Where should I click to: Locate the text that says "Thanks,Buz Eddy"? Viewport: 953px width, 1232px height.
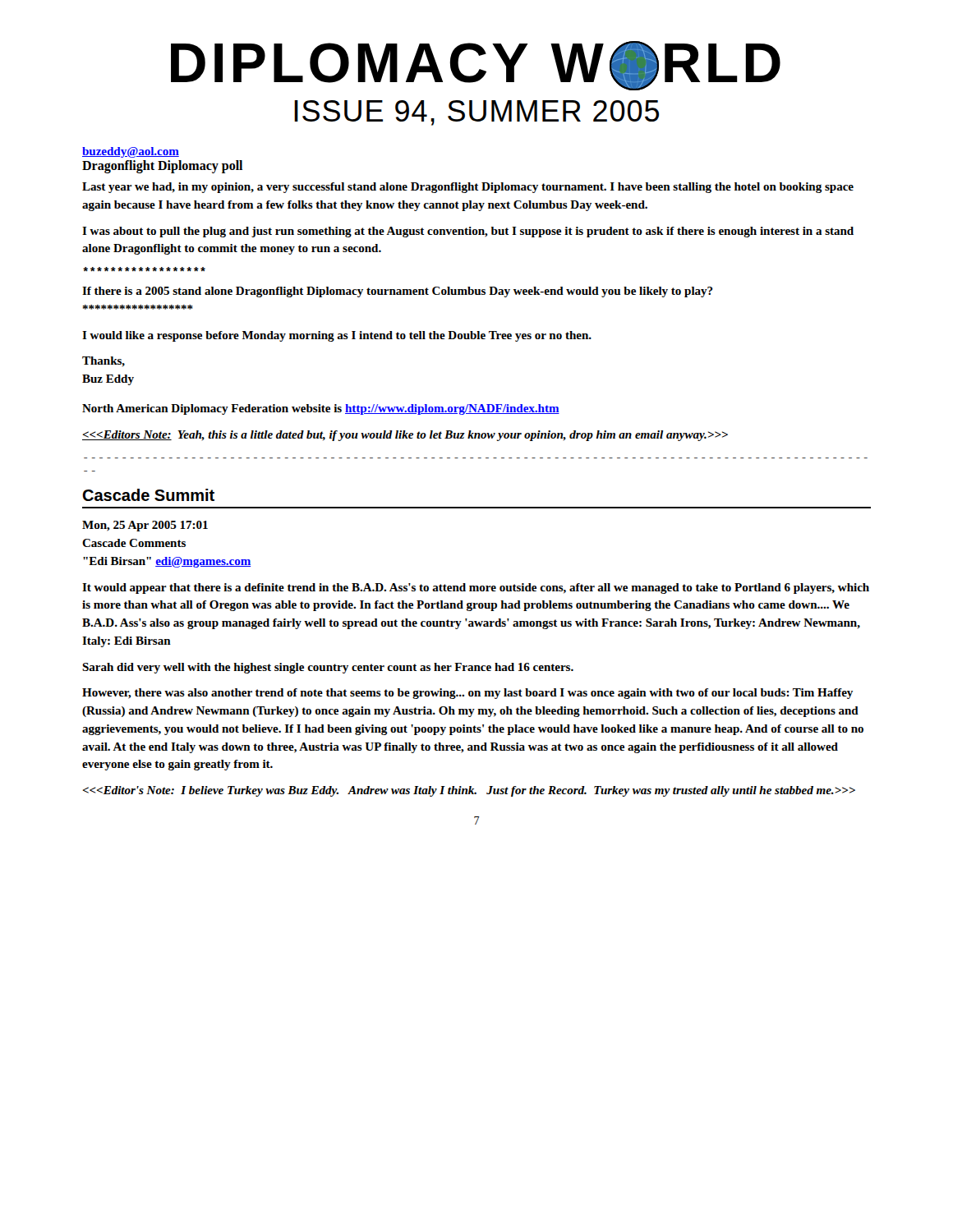point(108,370)
